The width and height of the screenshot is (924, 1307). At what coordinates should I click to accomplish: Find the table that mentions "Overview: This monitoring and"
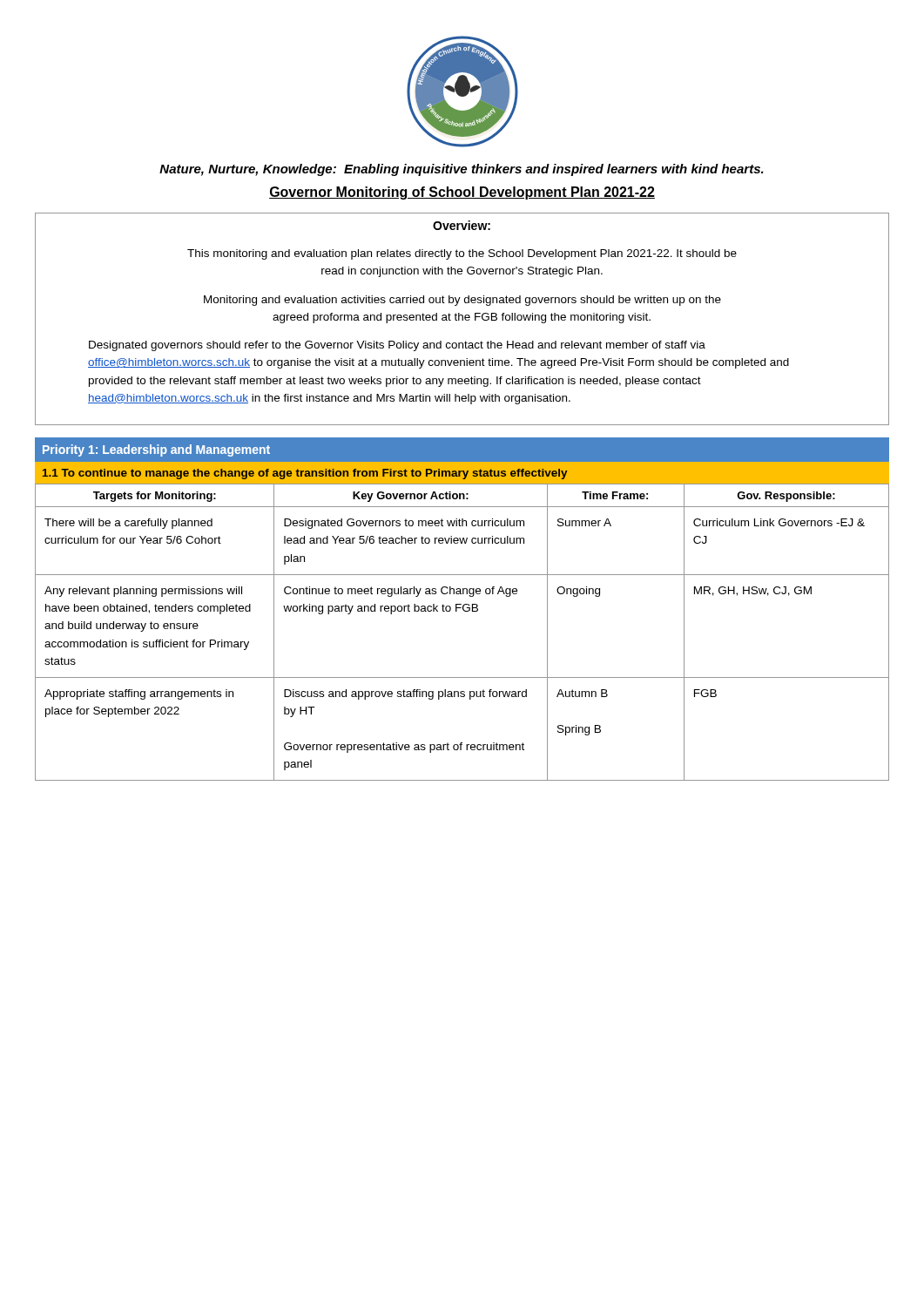462,319
